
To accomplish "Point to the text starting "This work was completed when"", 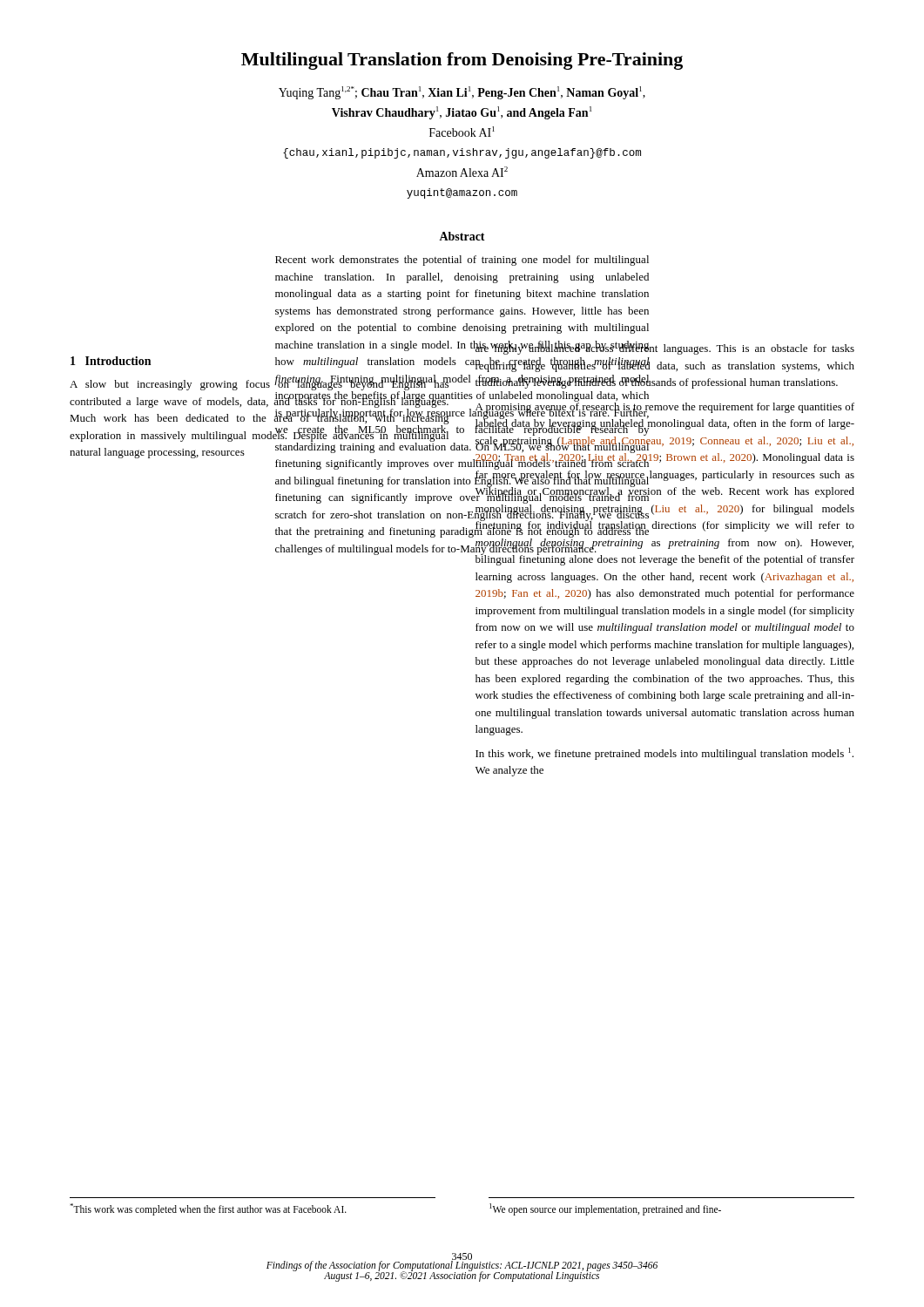I will tap(208, 1208).
